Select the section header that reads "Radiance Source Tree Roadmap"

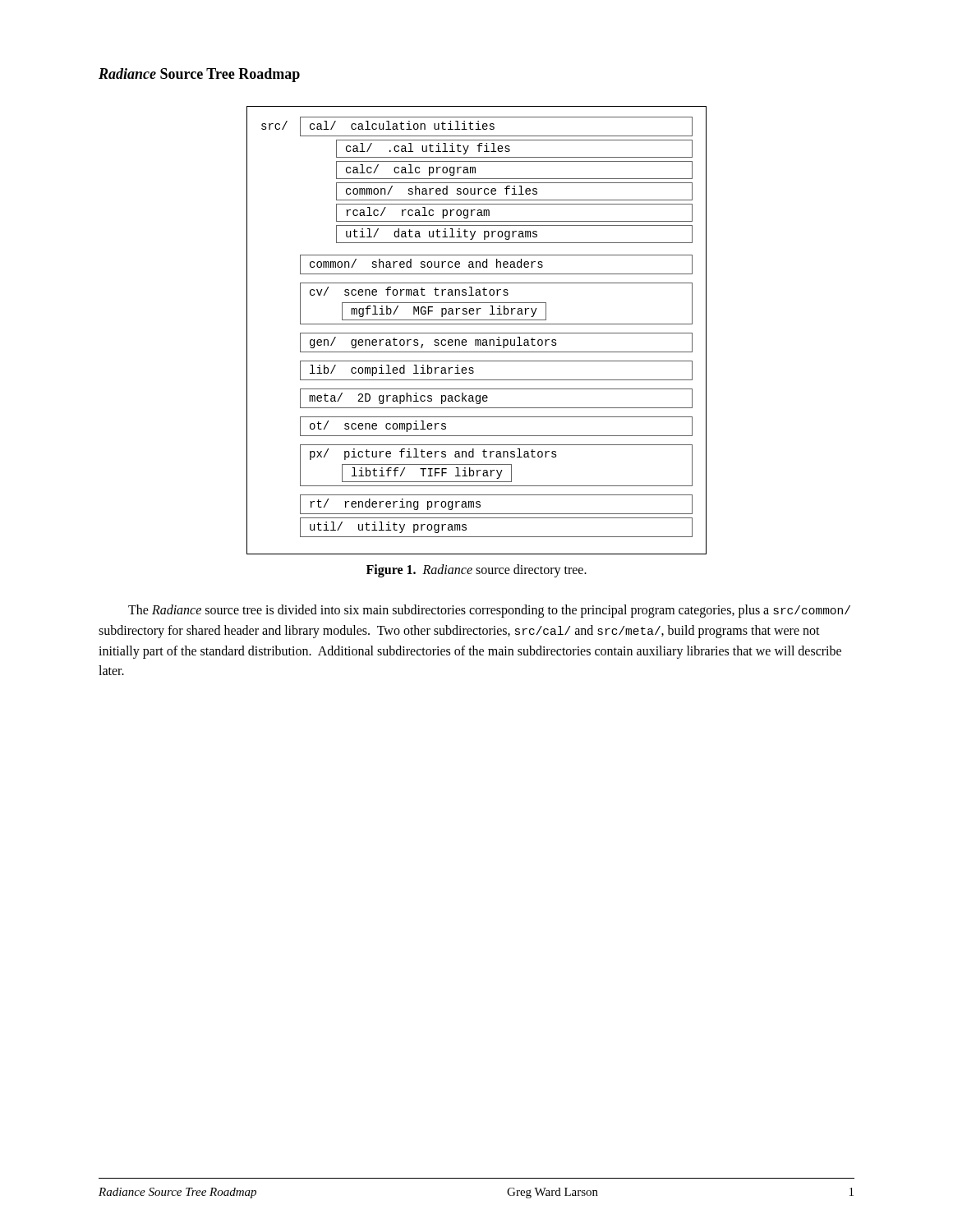point(199,74)
